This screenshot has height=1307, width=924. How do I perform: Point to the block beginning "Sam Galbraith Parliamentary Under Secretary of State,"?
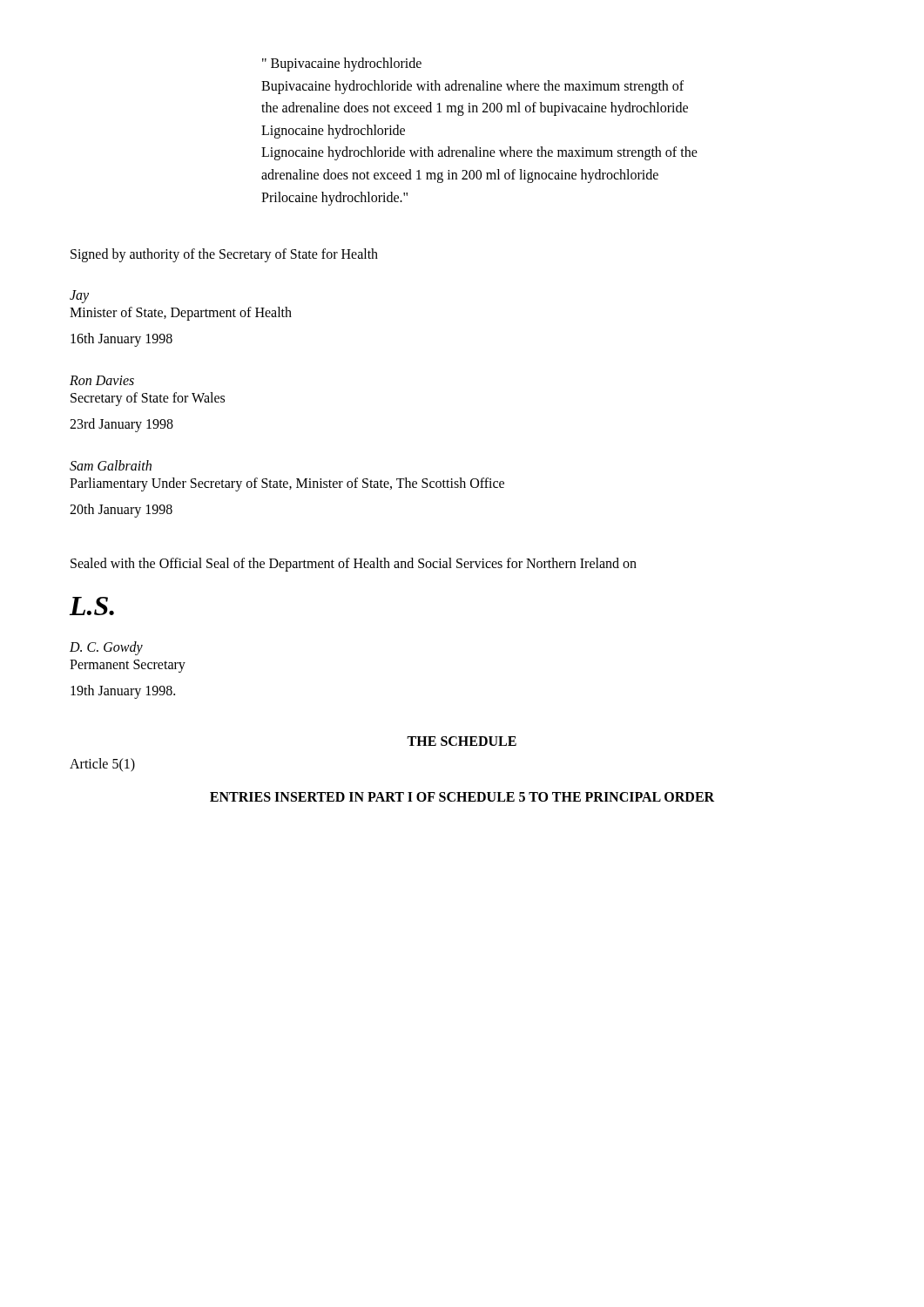pyautogui.click(x=462, y=475)
